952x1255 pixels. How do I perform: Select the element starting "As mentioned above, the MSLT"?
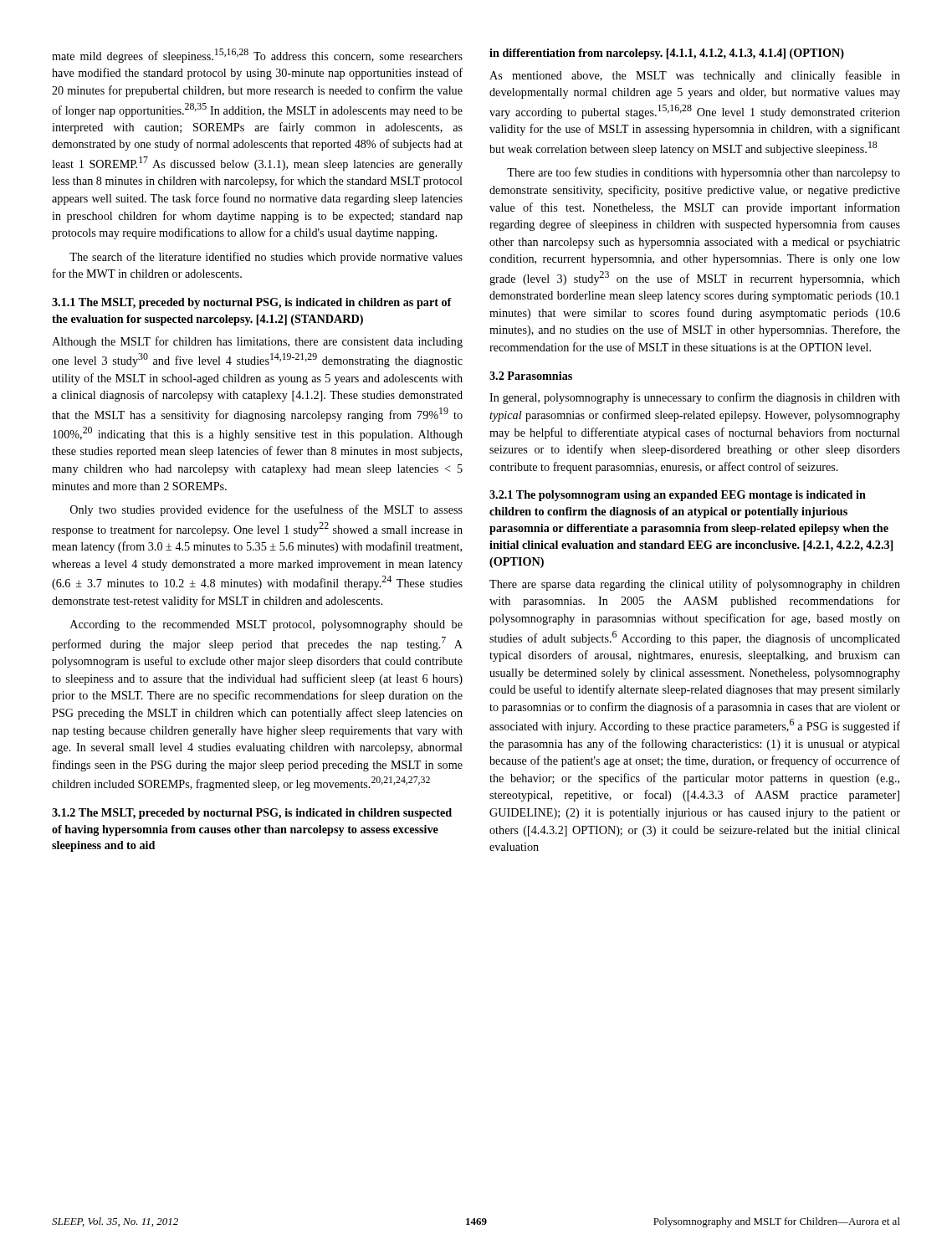(x=695, y=112)
